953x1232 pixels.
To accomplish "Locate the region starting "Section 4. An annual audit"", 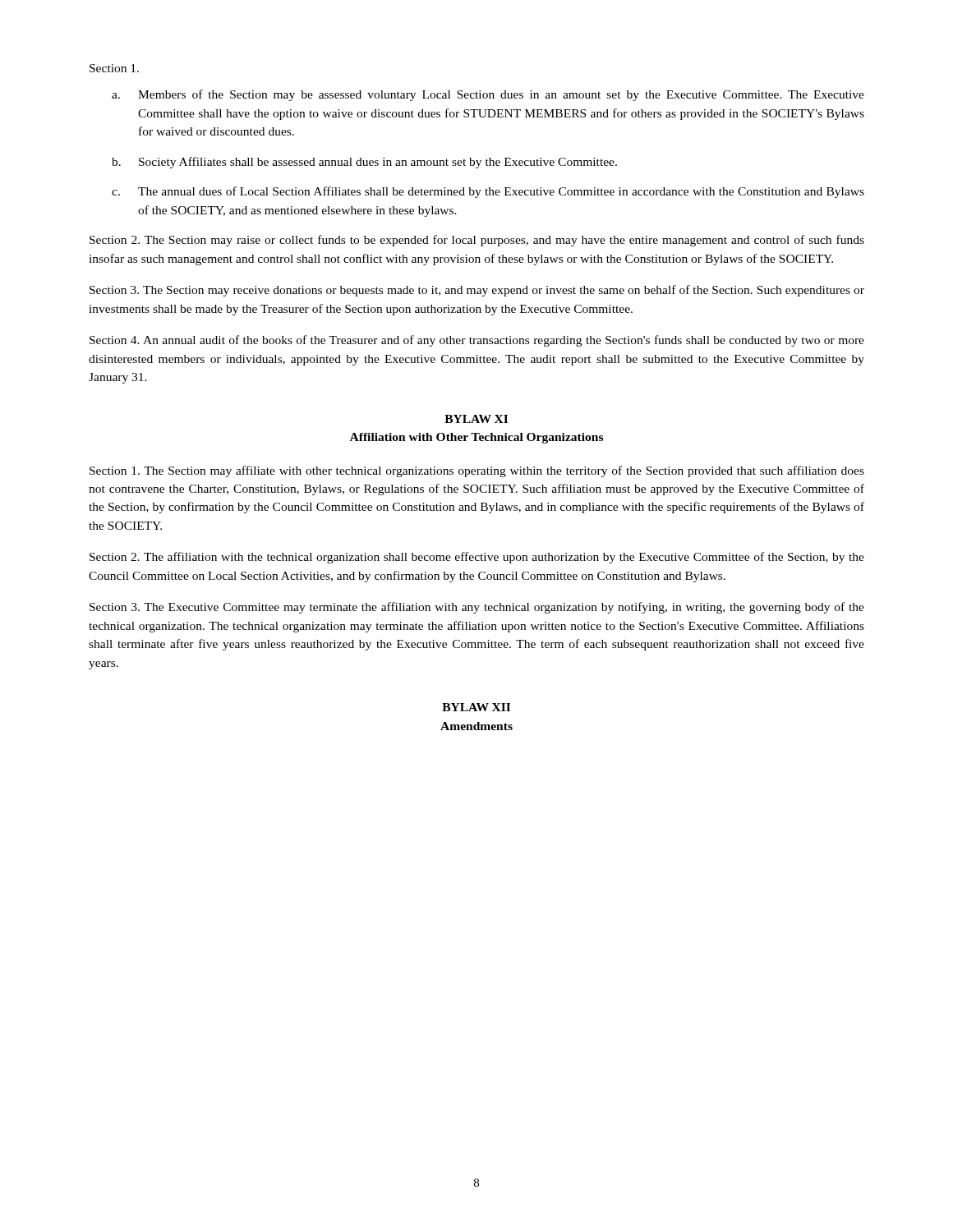I will (x=476, y=358).
